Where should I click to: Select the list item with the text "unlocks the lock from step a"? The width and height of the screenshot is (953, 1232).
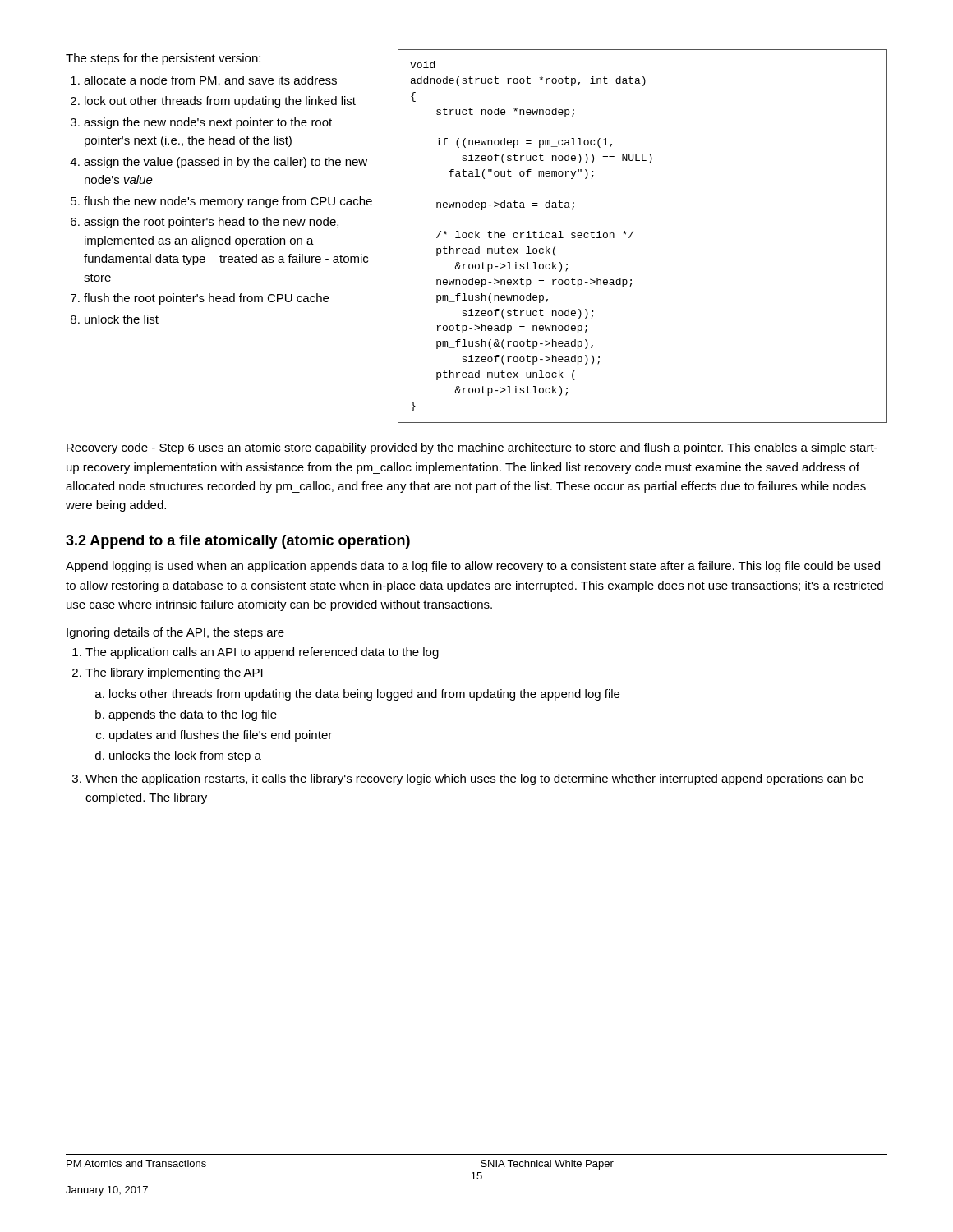tap(185, 756)
